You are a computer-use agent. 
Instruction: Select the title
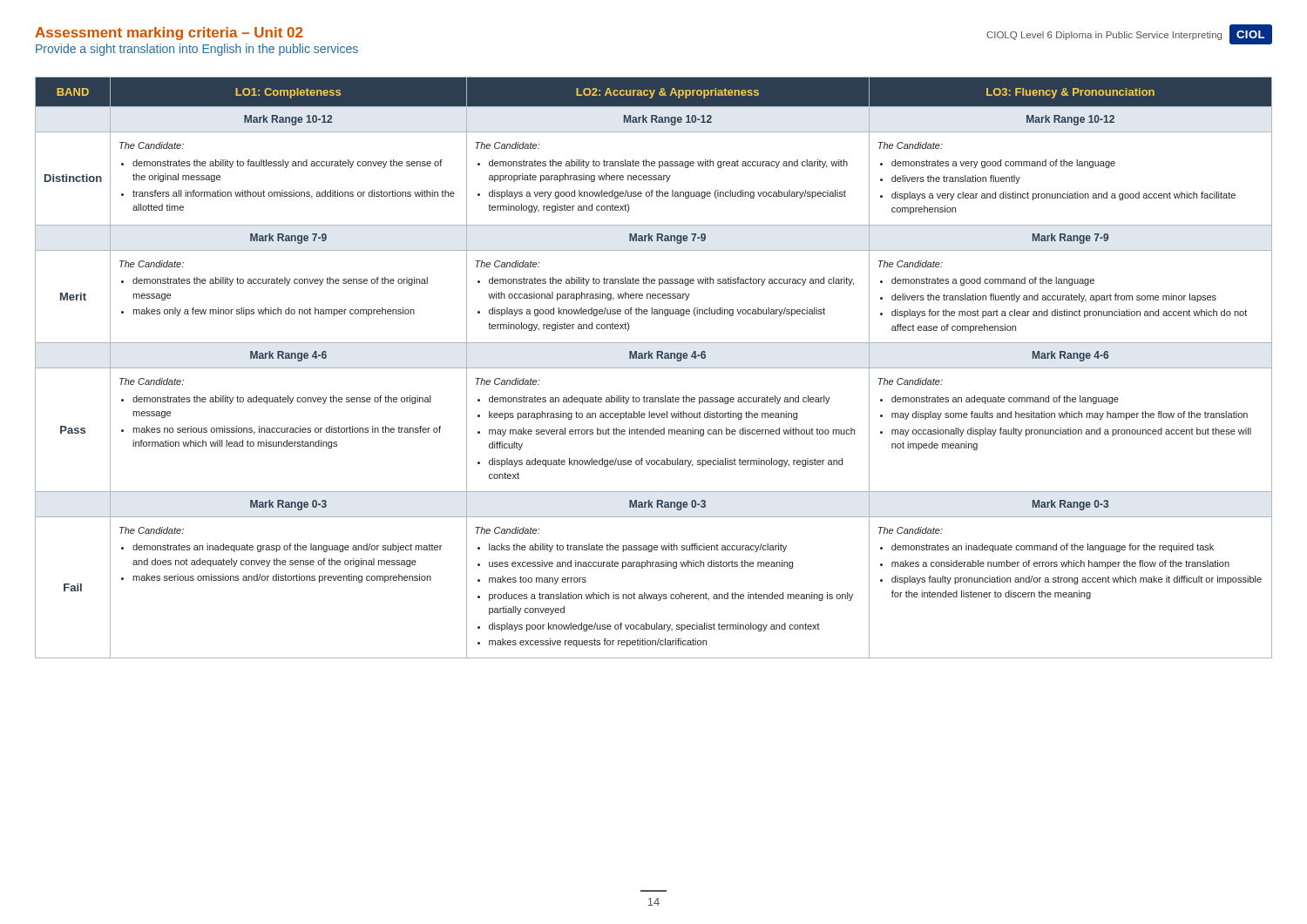tap(169, 33)
